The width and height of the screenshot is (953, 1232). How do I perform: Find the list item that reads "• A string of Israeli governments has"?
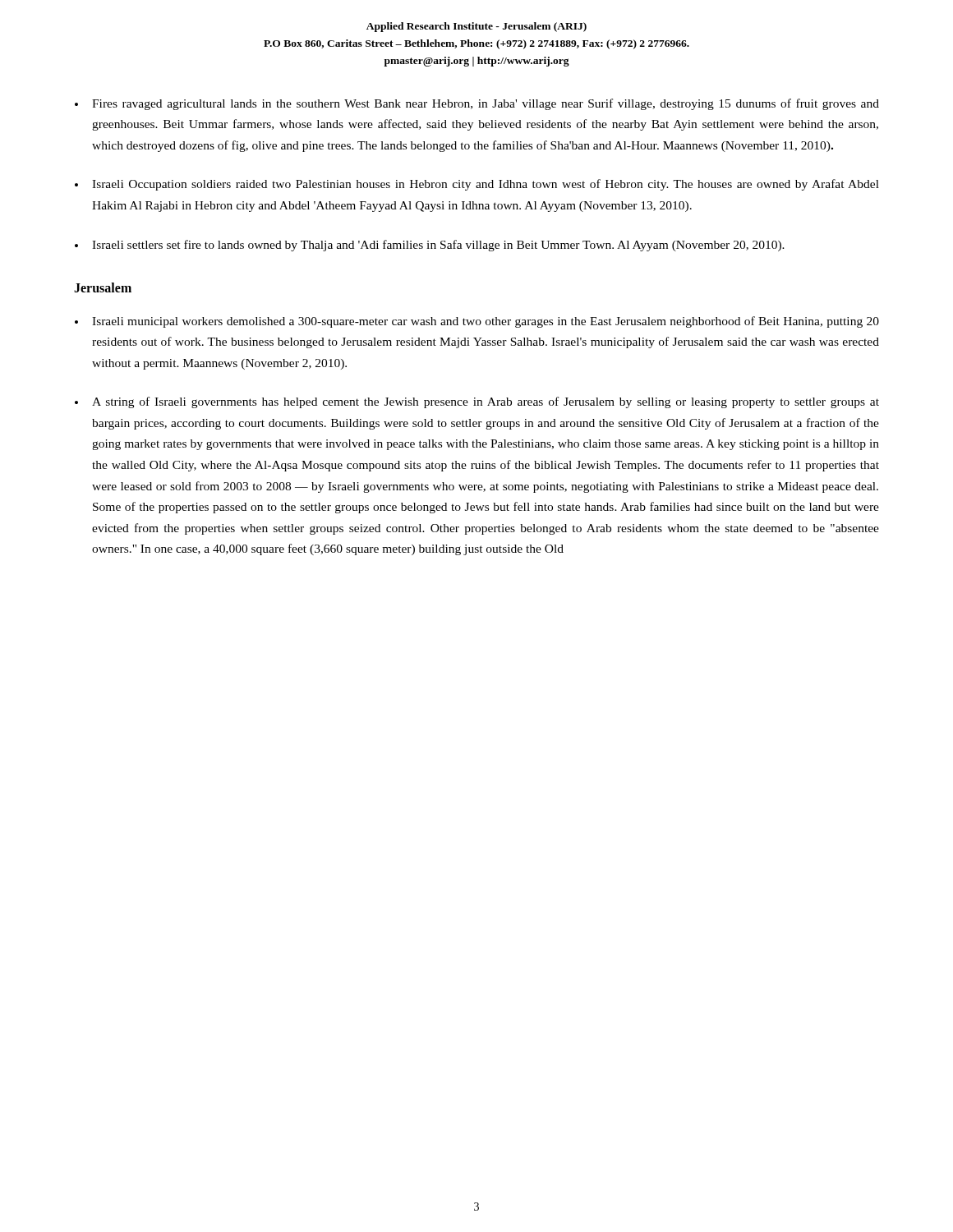point(476,475)
